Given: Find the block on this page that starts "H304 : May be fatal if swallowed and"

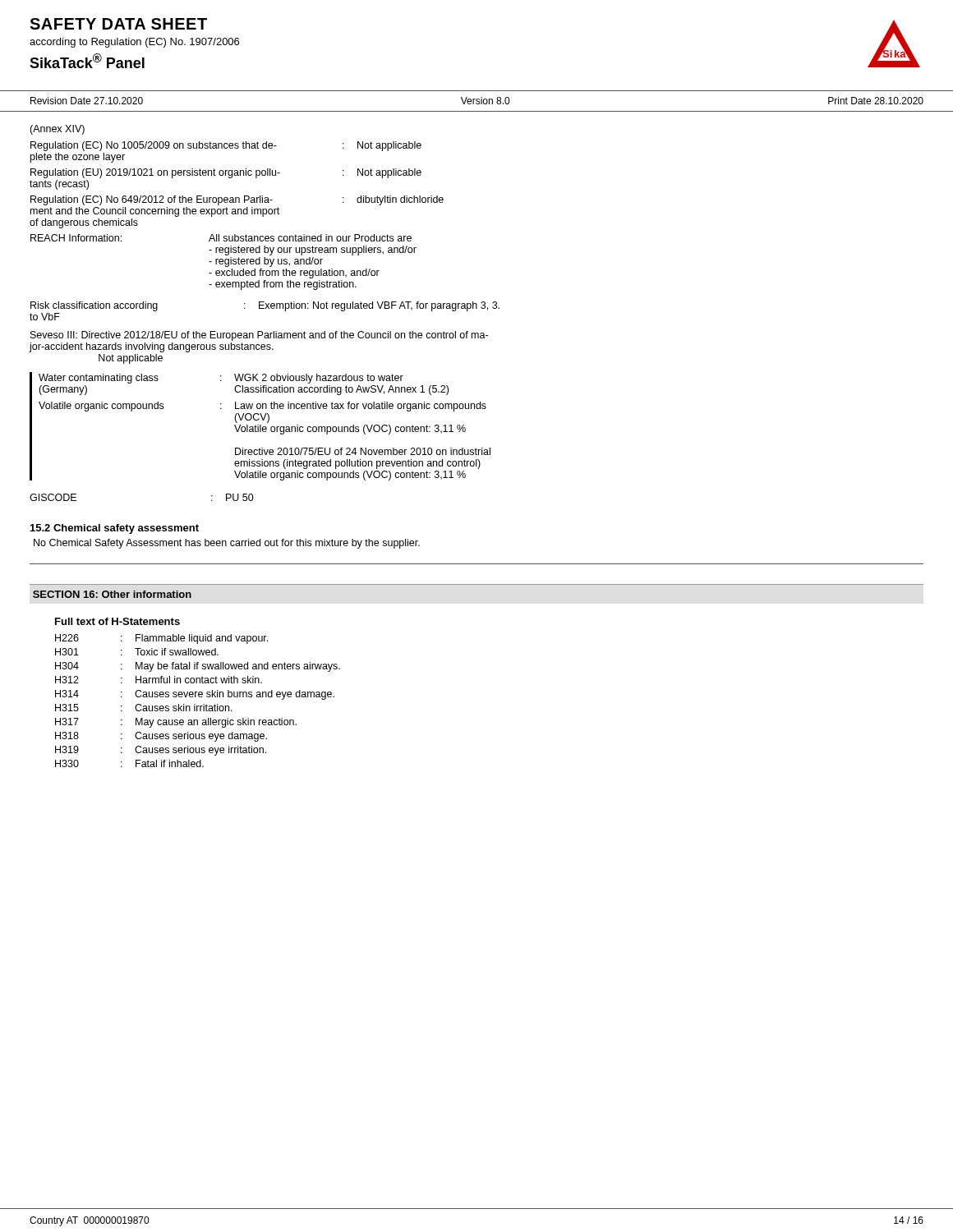Looking at the screenshot, I should pos(198,667).
